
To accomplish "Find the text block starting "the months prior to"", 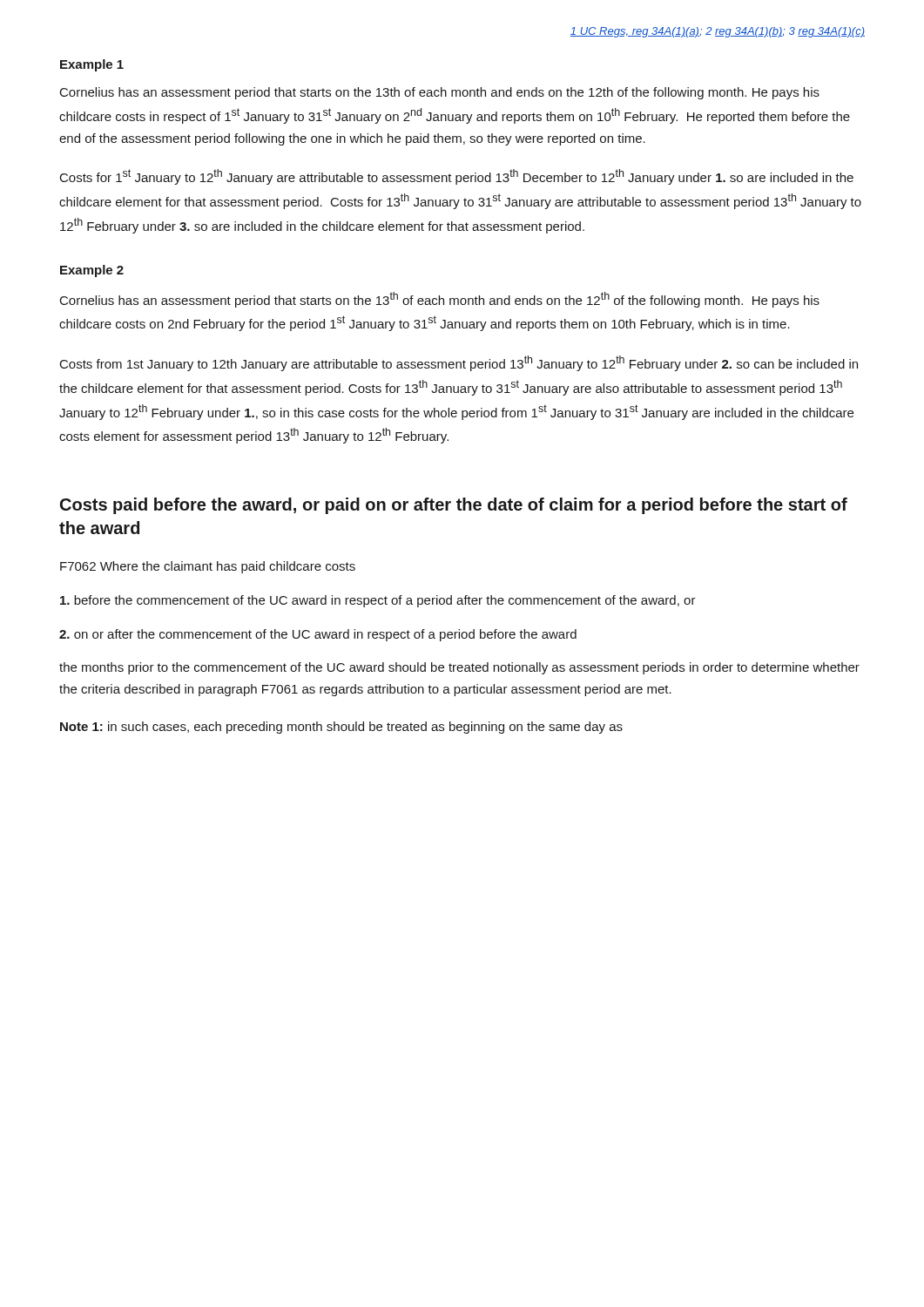I will [x=459, y=678].
